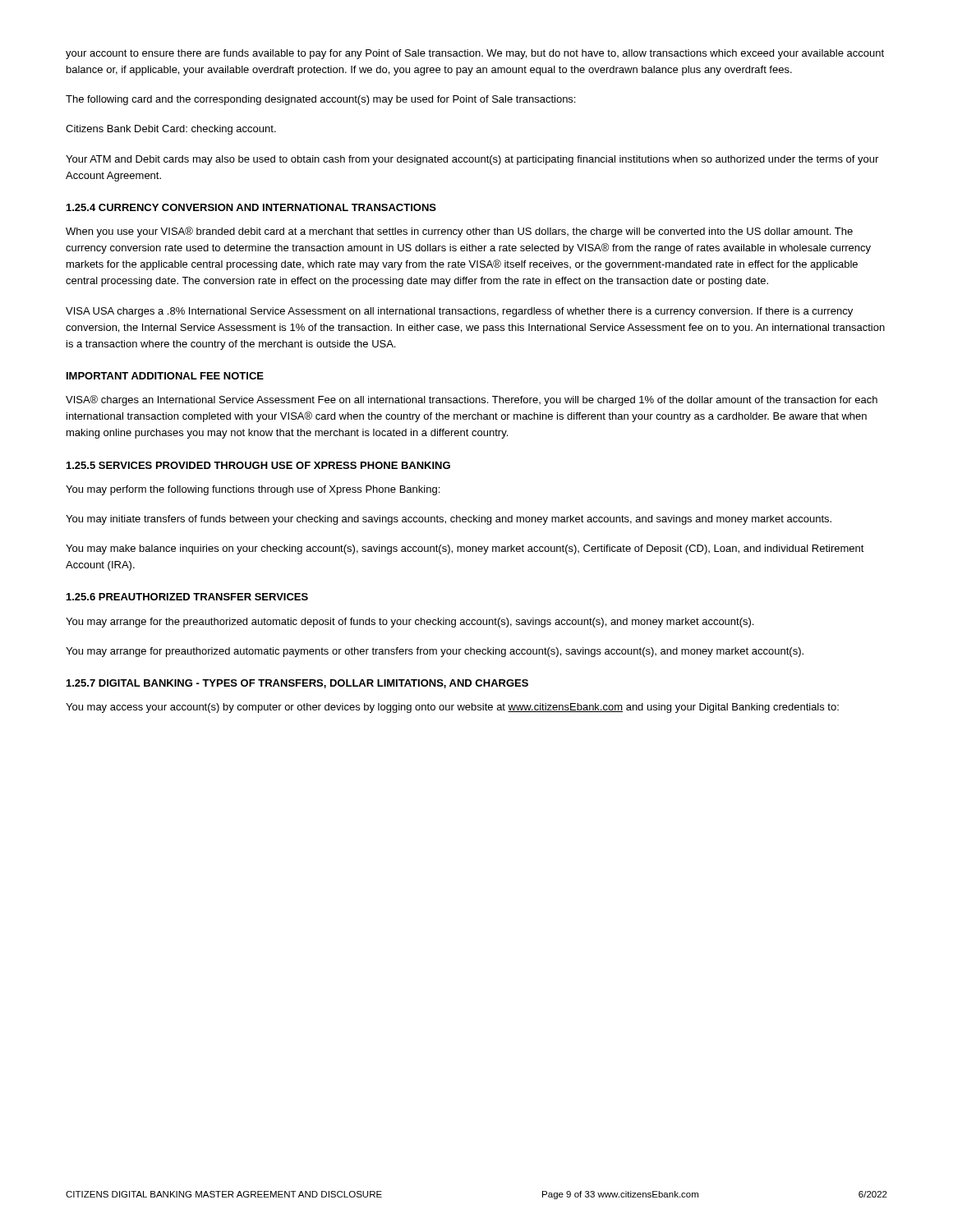This screenshot has width=953, height=1232.
Task: Find the text block that reads "VISA® charges an"
Action: tap(472, 416)
